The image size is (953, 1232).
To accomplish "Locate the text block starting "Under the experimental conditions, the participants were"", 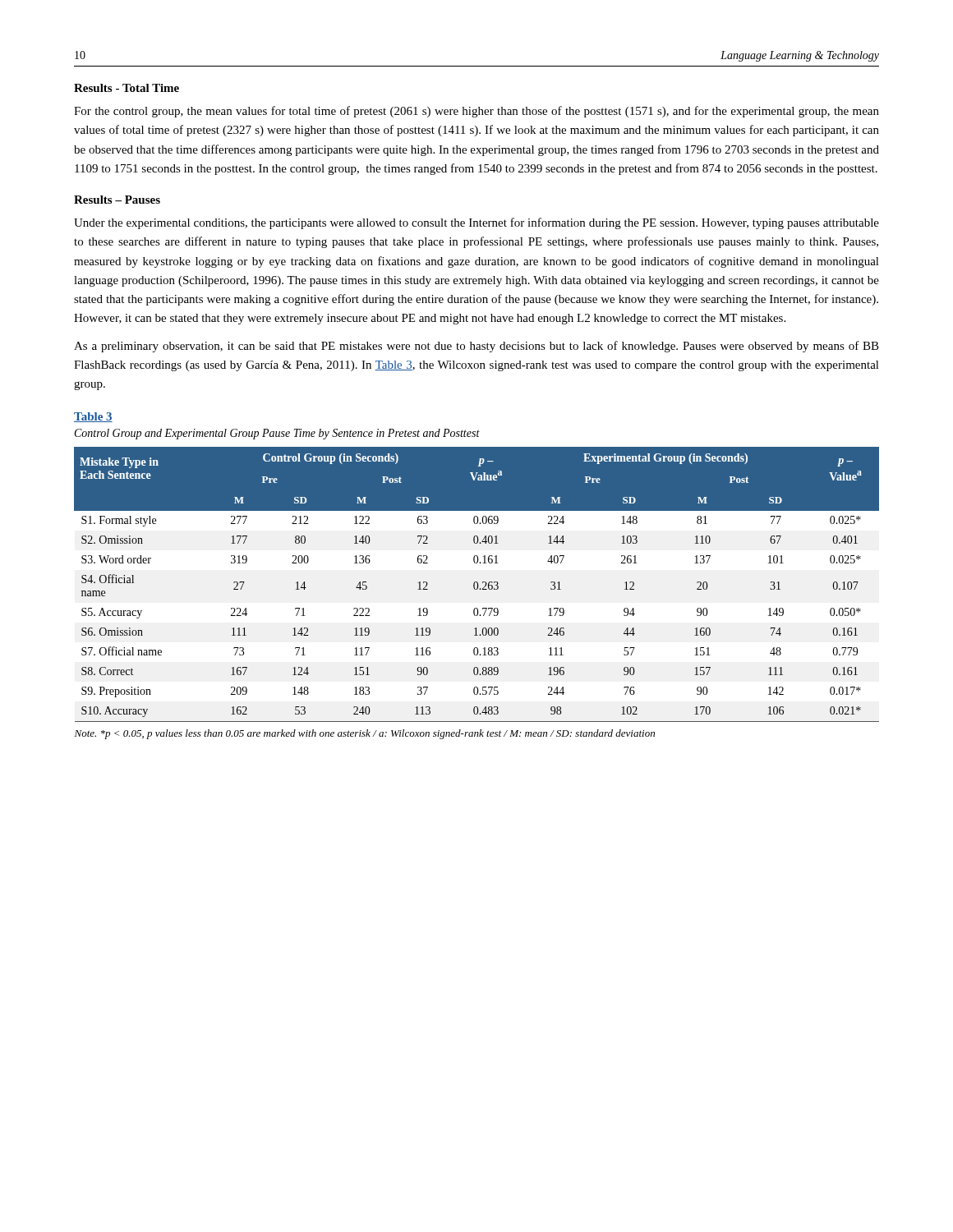I will point(476,270).
